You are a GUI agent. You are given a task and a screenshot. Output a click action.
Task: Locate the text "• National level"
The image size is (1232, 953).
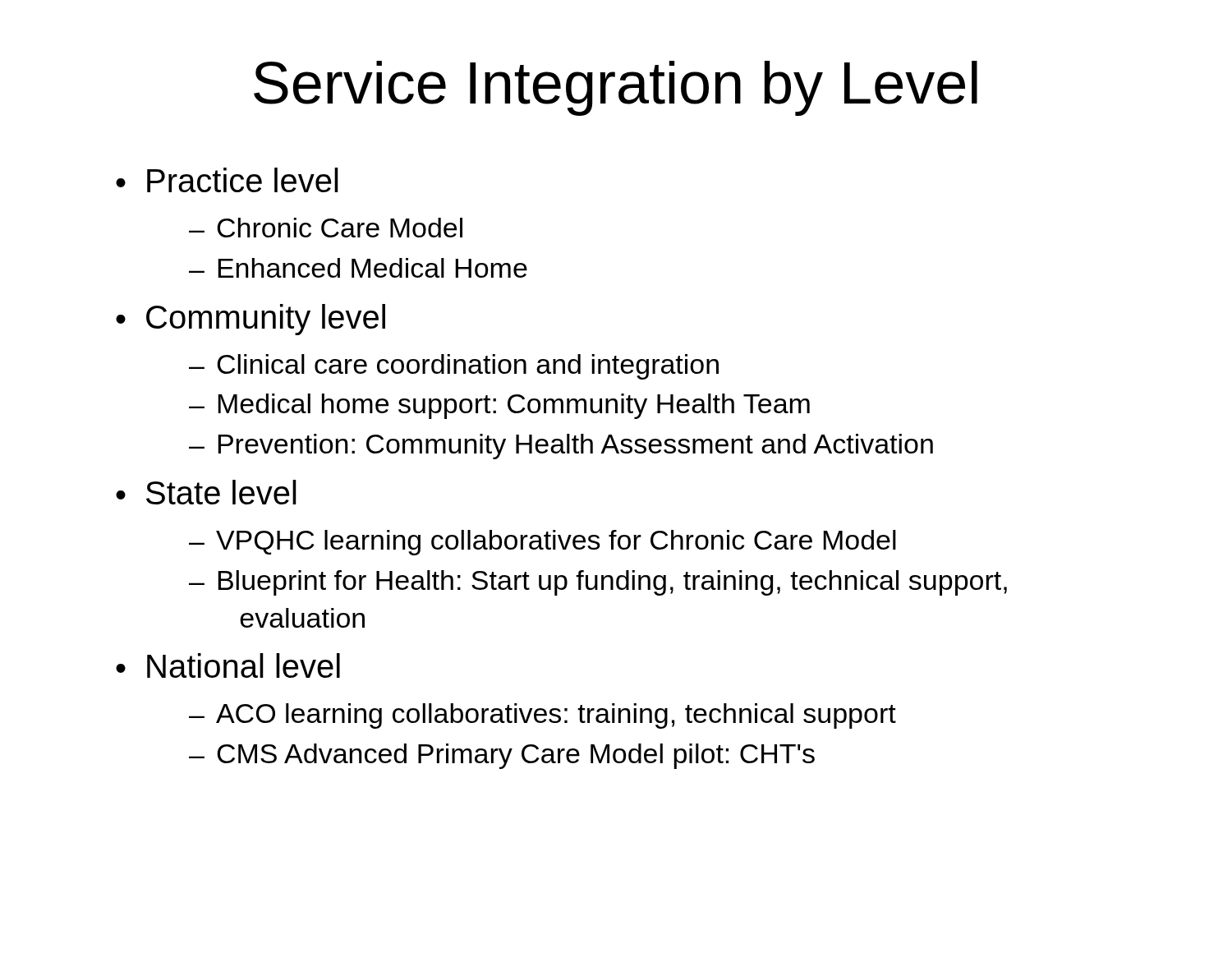pyautogui.click(x=228, y=667)
